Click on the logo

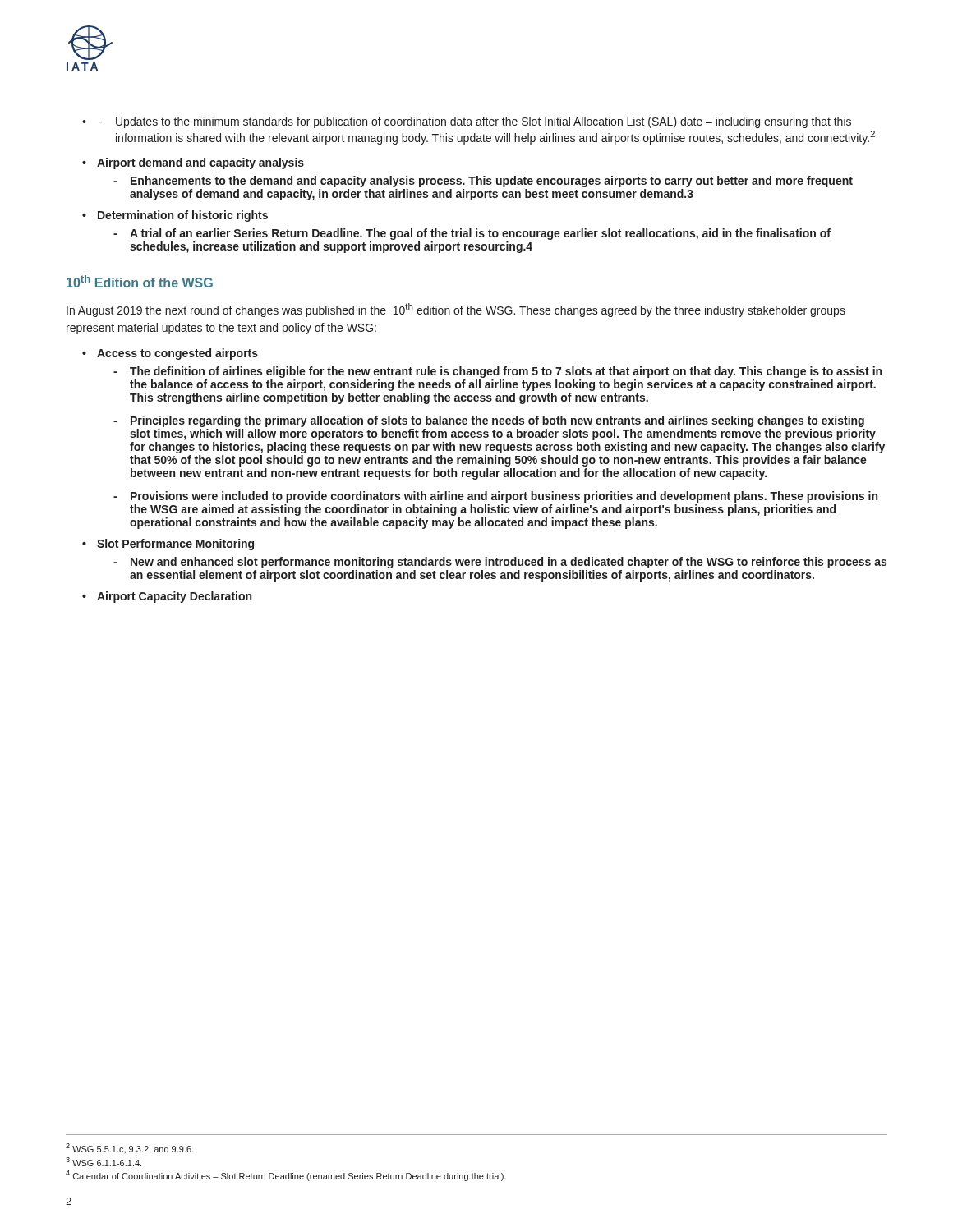[95, 49]
